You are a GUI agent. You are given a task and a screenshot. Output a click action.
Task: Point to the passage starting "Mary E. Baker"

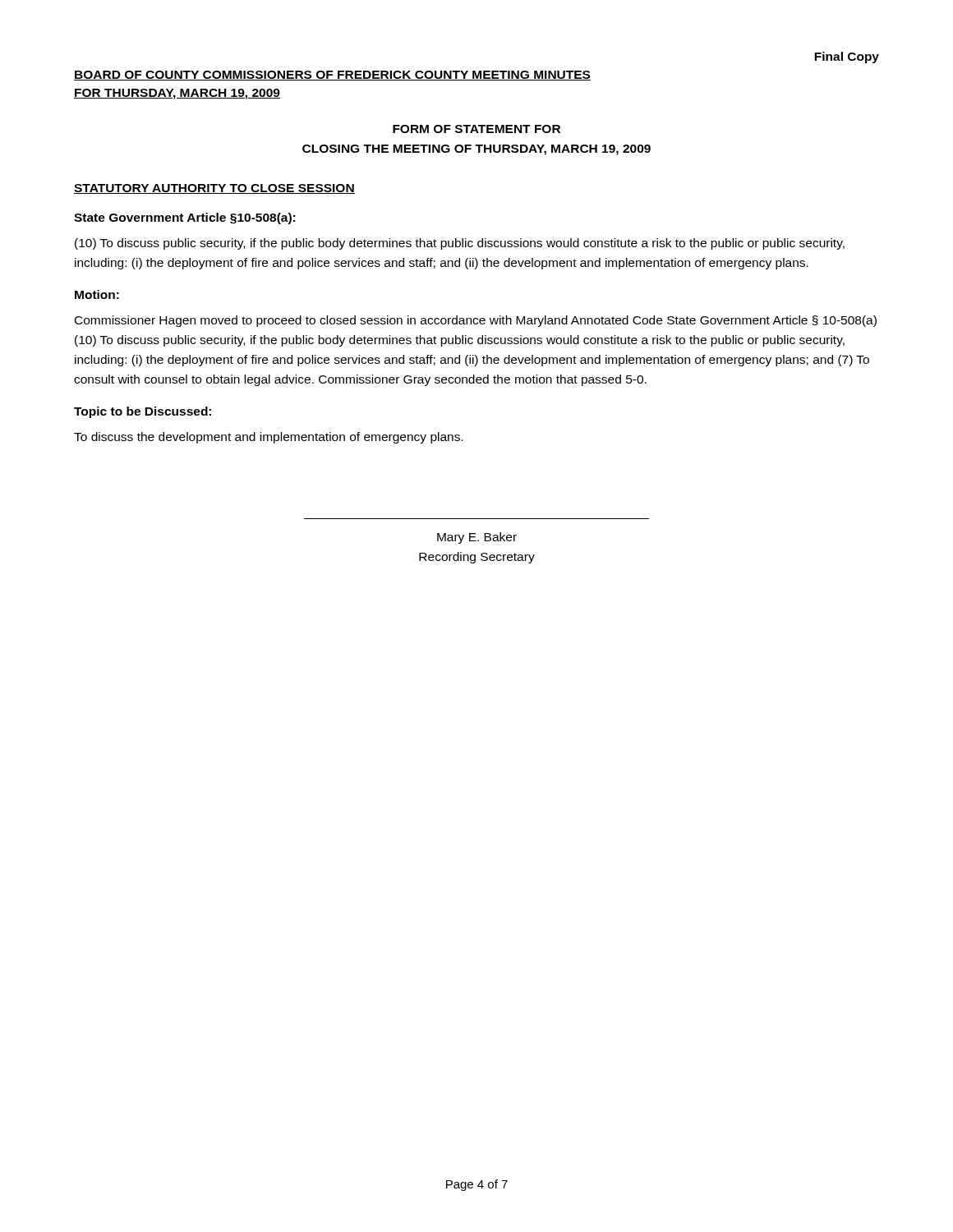(x=476, y=543)
